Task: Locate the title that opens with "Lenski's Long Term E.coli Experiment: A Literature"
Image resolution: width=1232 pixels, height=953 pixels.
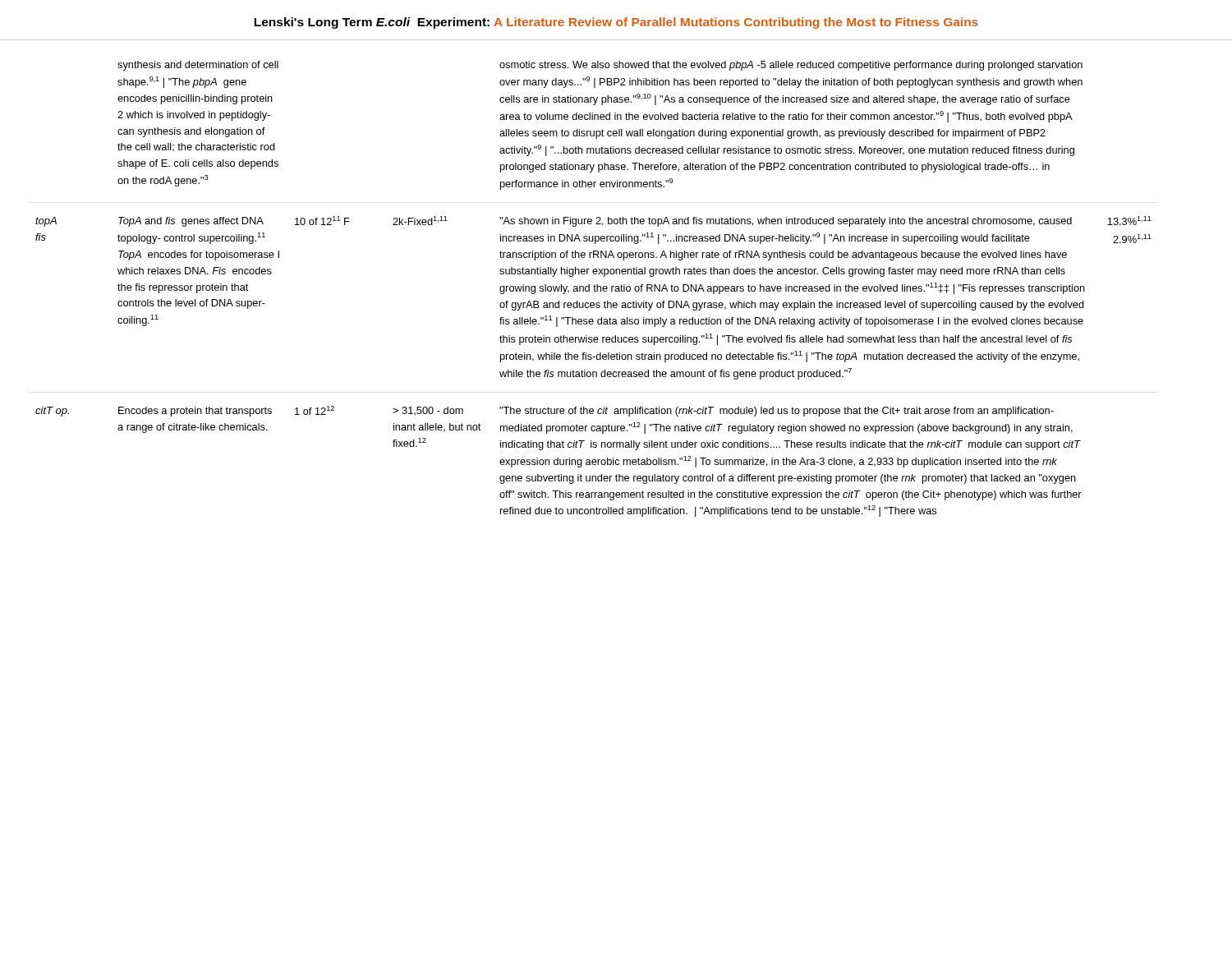Action: 616,22
